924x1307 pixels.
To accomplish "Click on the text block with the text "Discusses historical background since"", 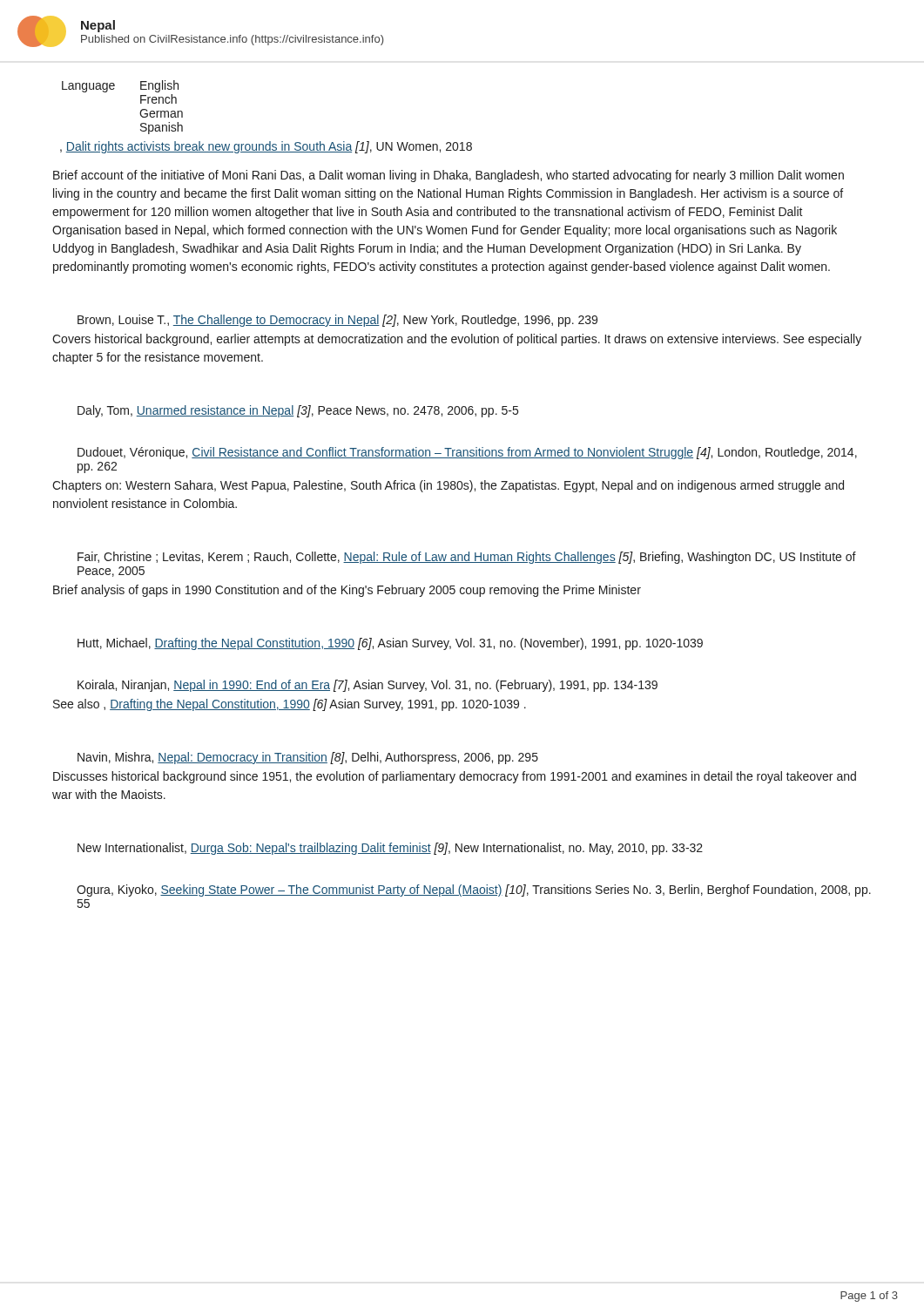I will [x=455, y=786].
